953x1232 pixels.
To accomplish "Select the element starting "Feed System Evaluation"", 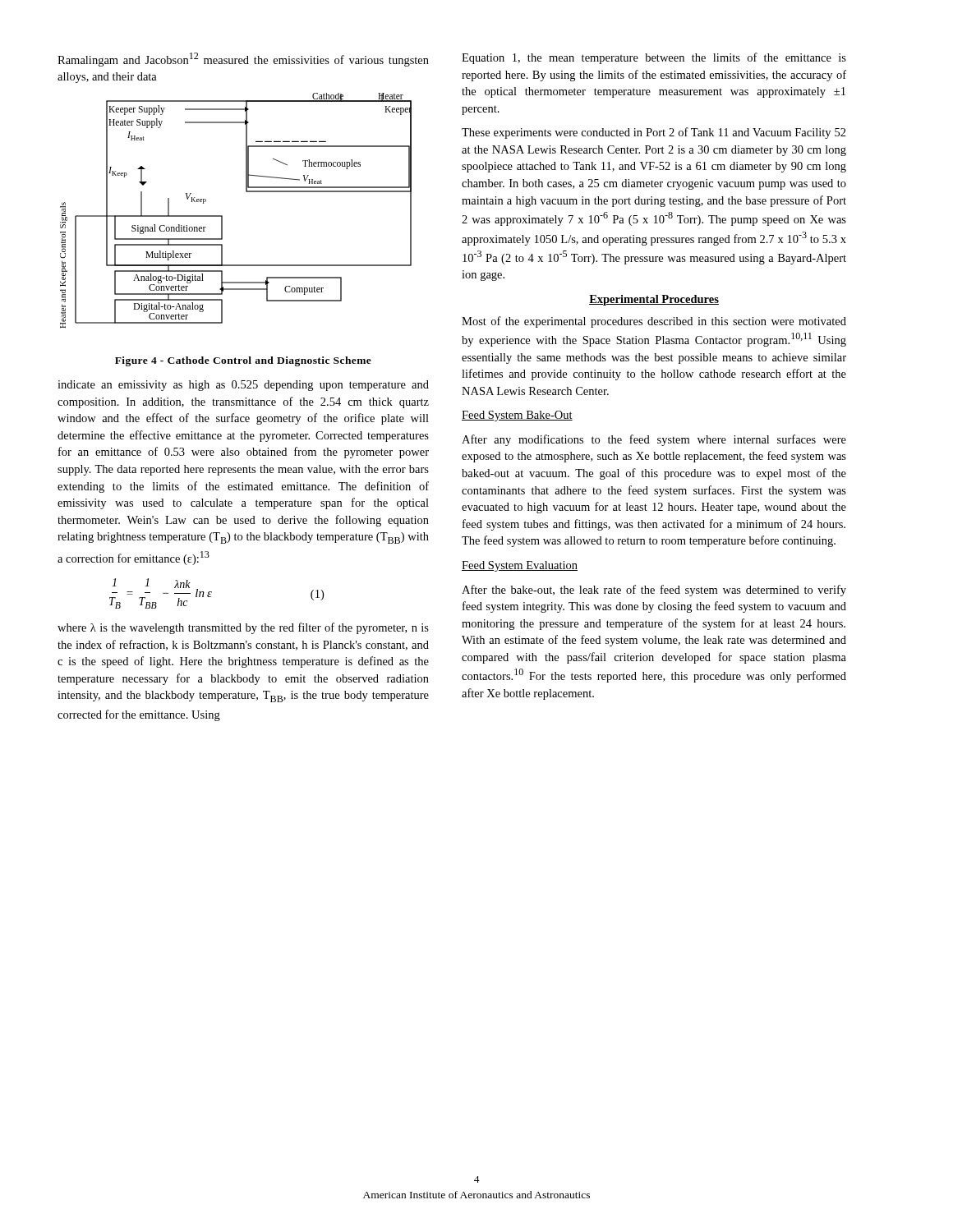I will (x=520, y=566).
